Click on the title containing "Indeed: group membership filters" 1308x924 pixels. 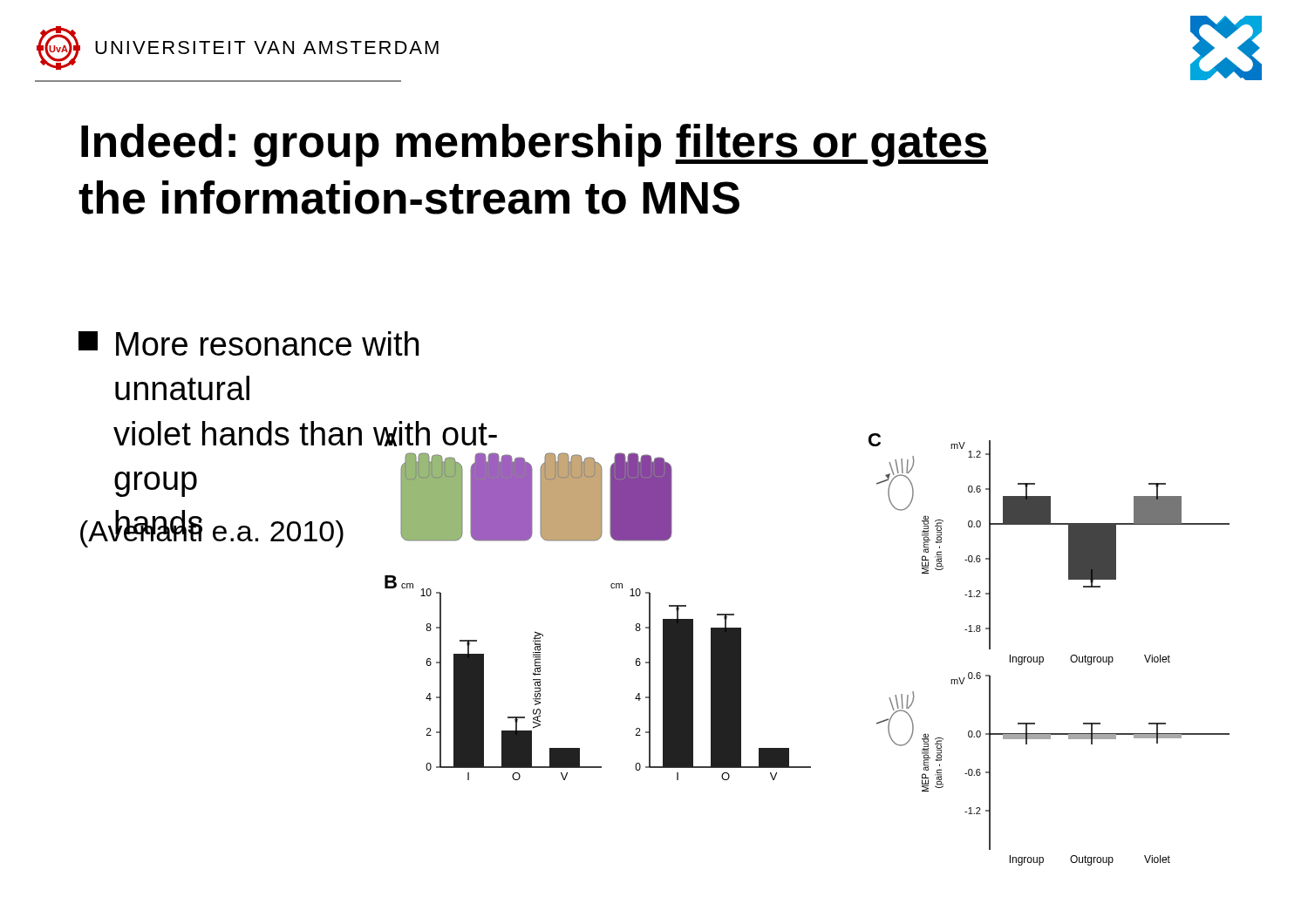558,170
